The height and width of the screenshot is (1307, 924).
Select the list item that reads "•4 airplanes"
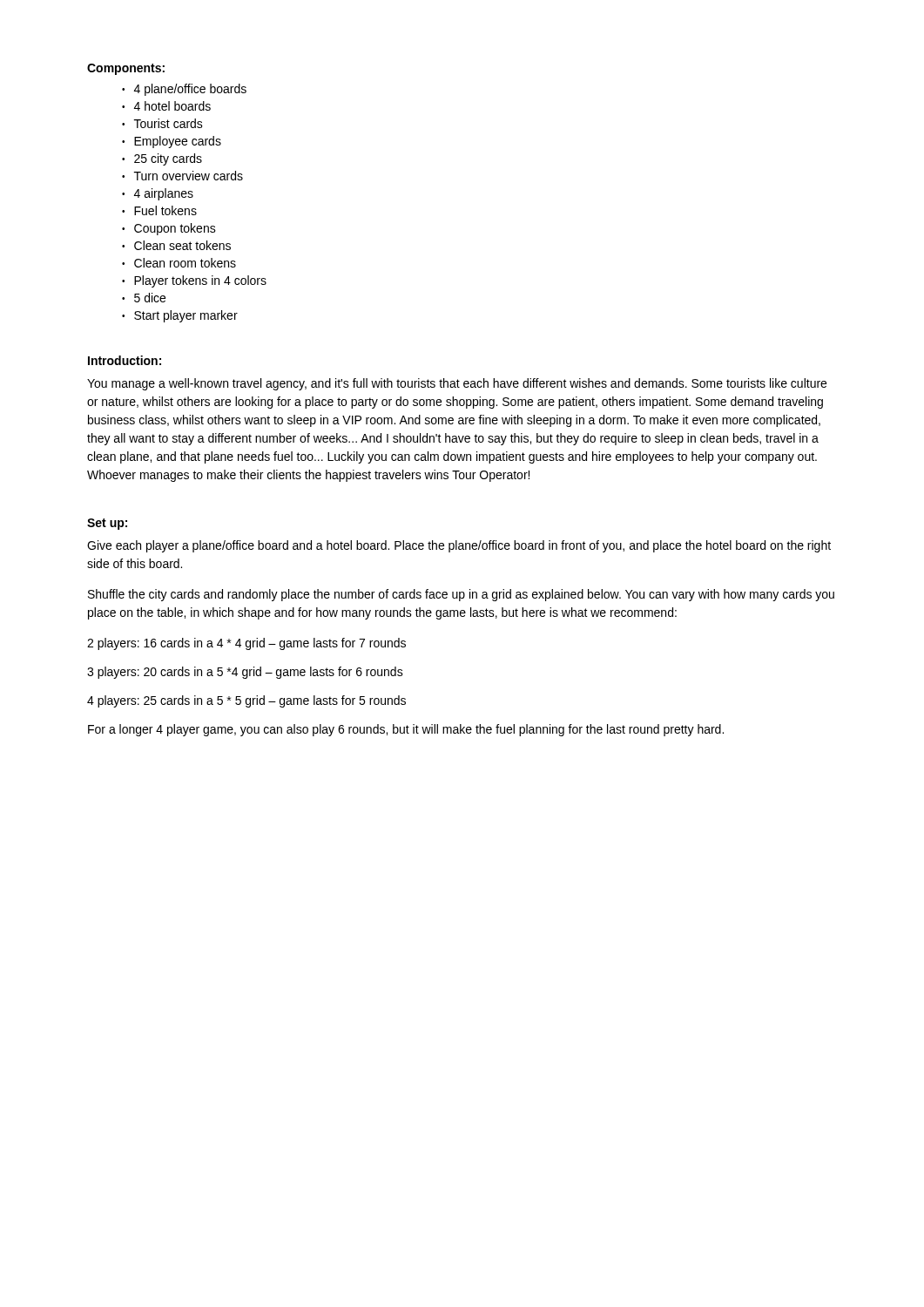pos(158,193)
